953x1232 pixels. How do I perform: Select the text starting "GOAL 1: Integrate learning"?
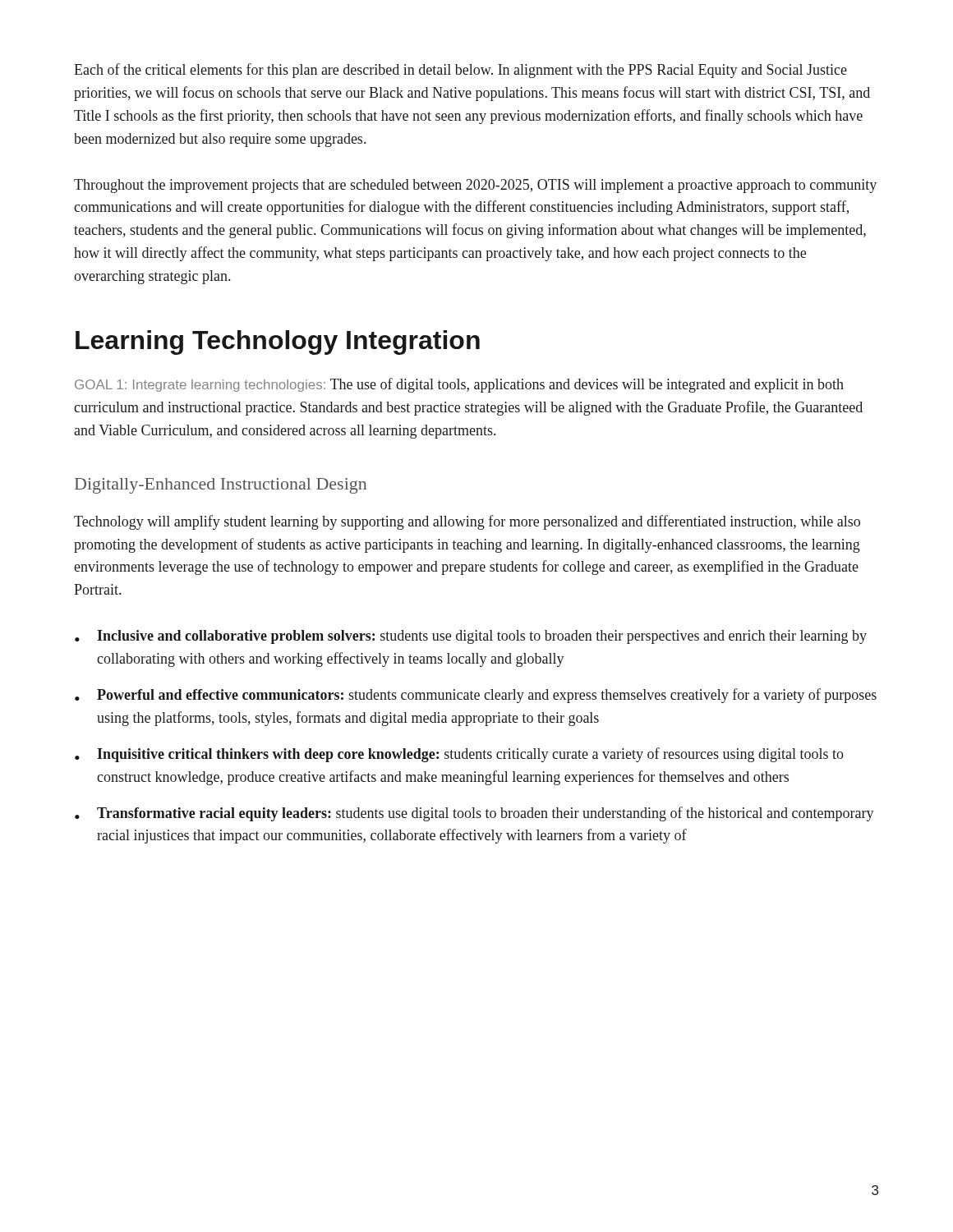[468, 408]
